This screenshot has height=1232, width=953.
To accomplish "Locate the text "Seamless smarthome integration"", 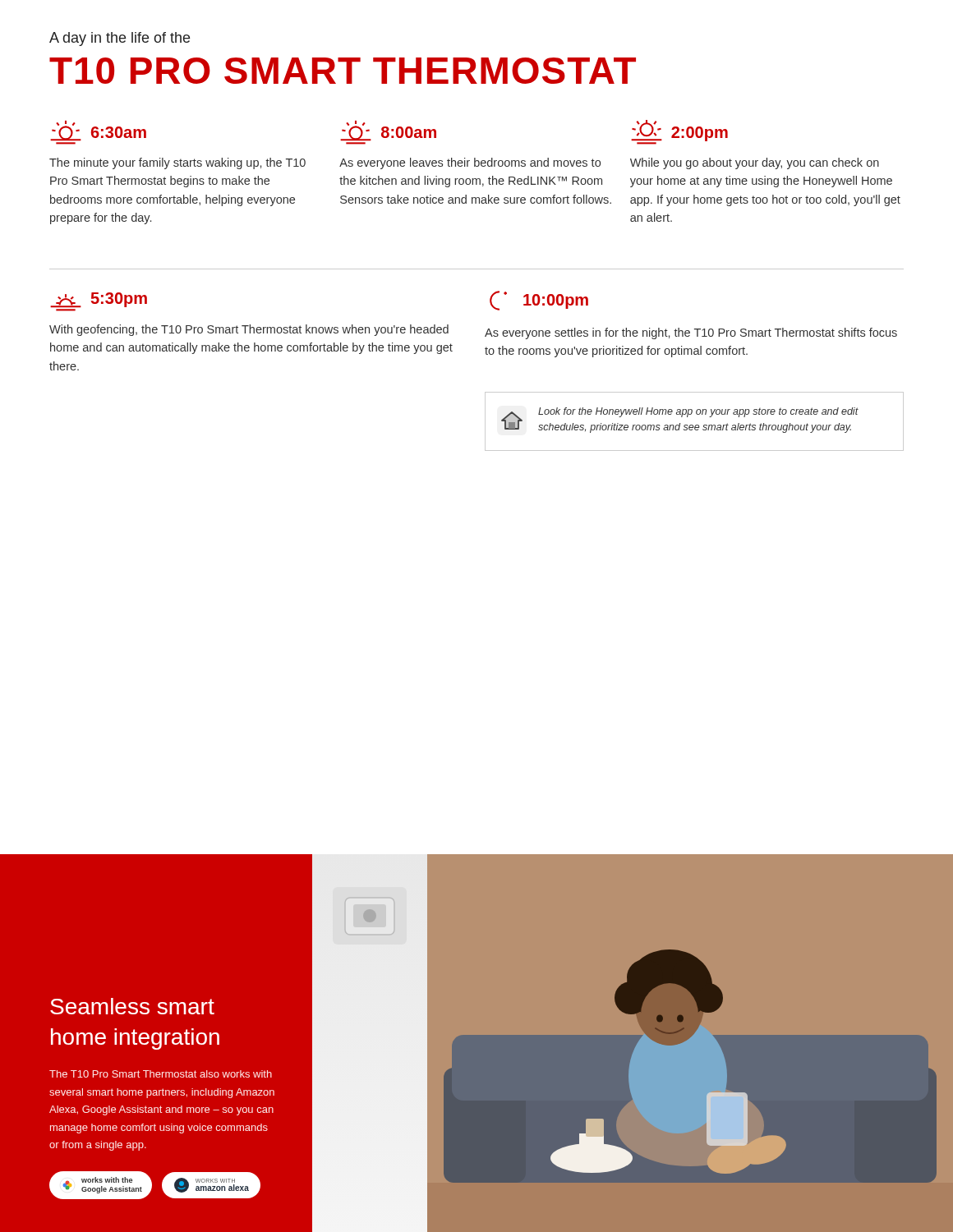I will pos(135,1022).
